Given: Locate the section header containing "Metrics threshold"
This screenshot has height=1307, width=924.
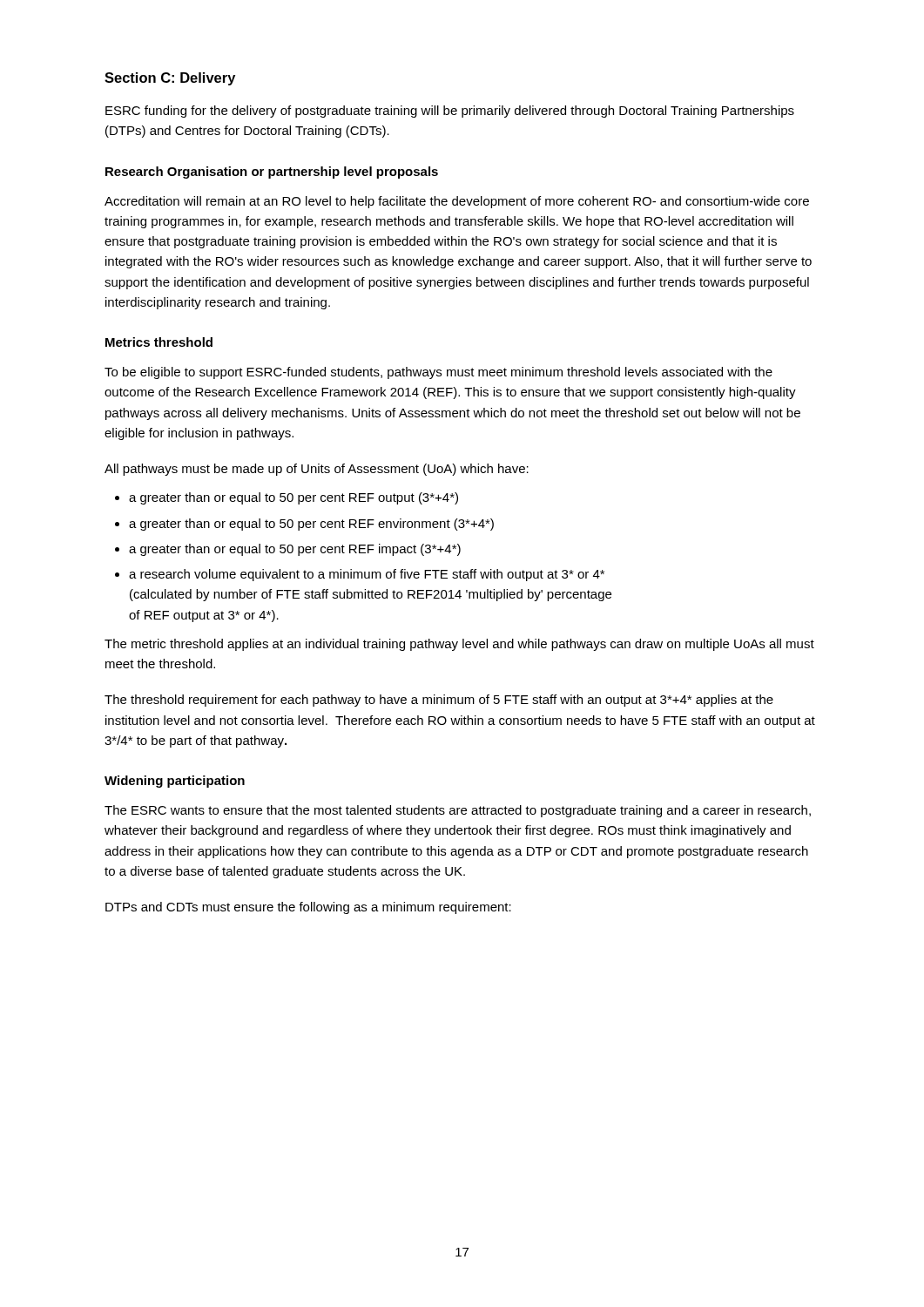Looking at the screenshot, I should click(x=159, y=342).
